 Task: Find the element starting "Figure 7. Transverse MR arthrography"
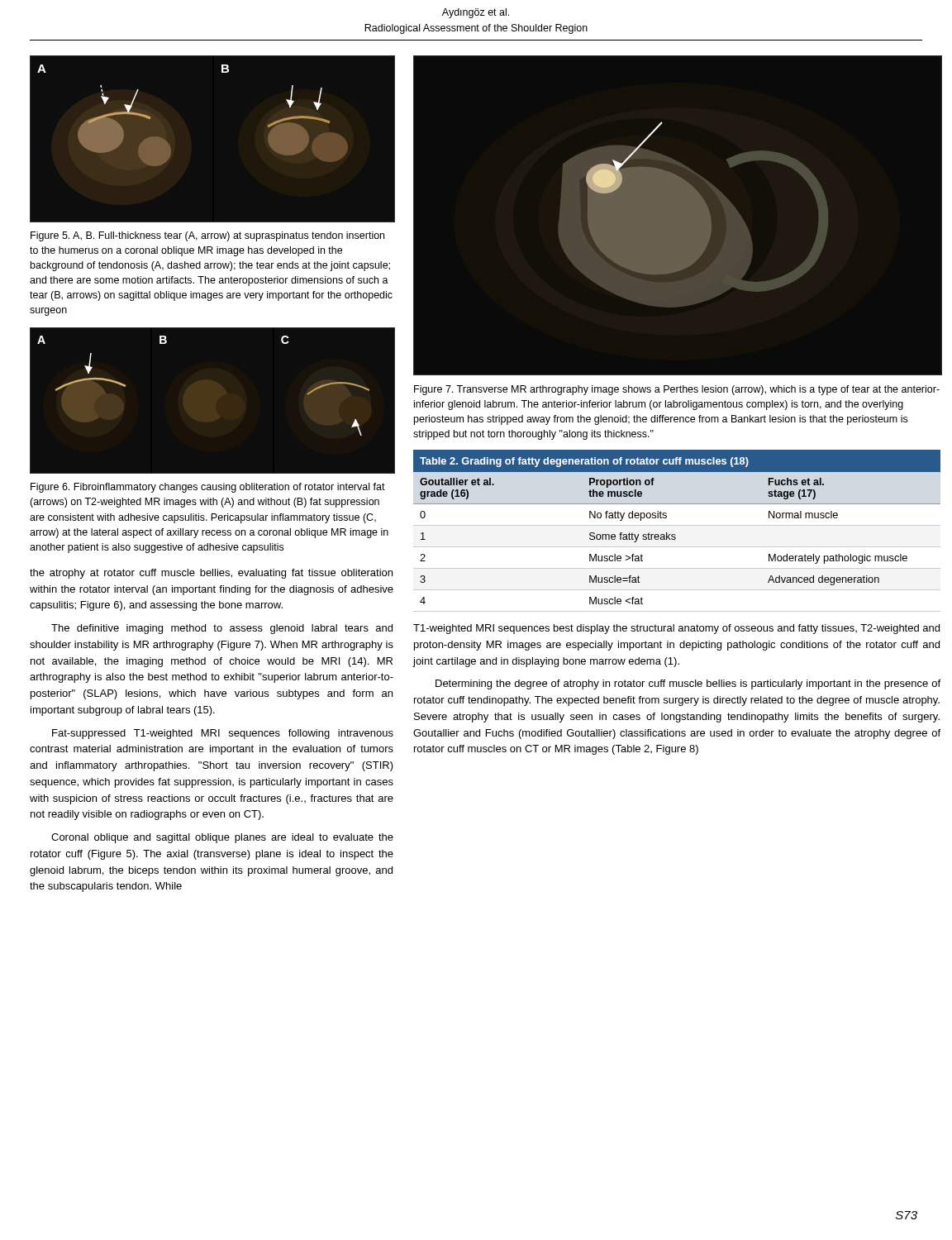[x=676, y=411]
